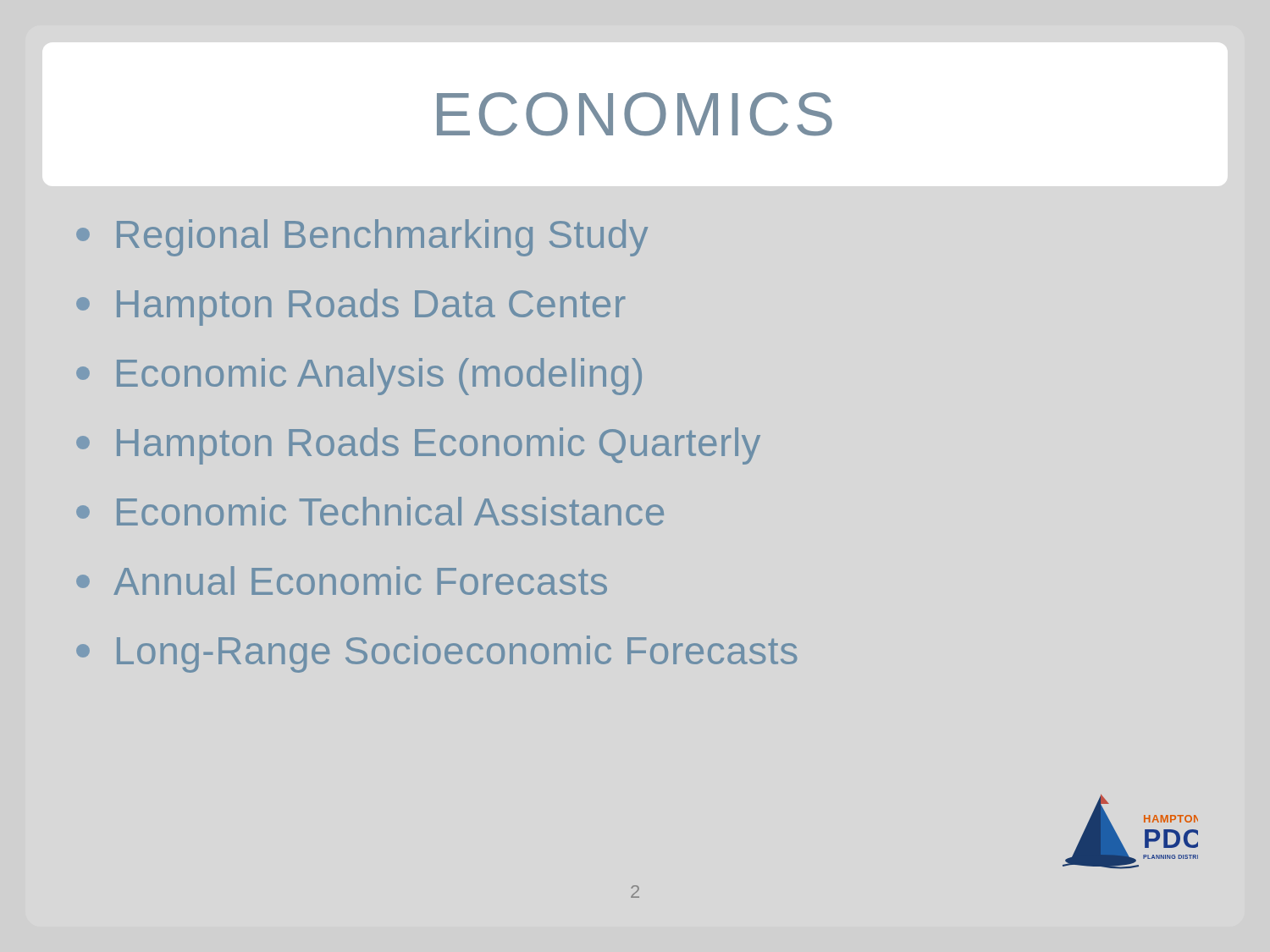Select the block starting "Regional Benchmarking Study"
Image resolution: width=1270 pixels, height=952 pixels.
pos(363,234)
